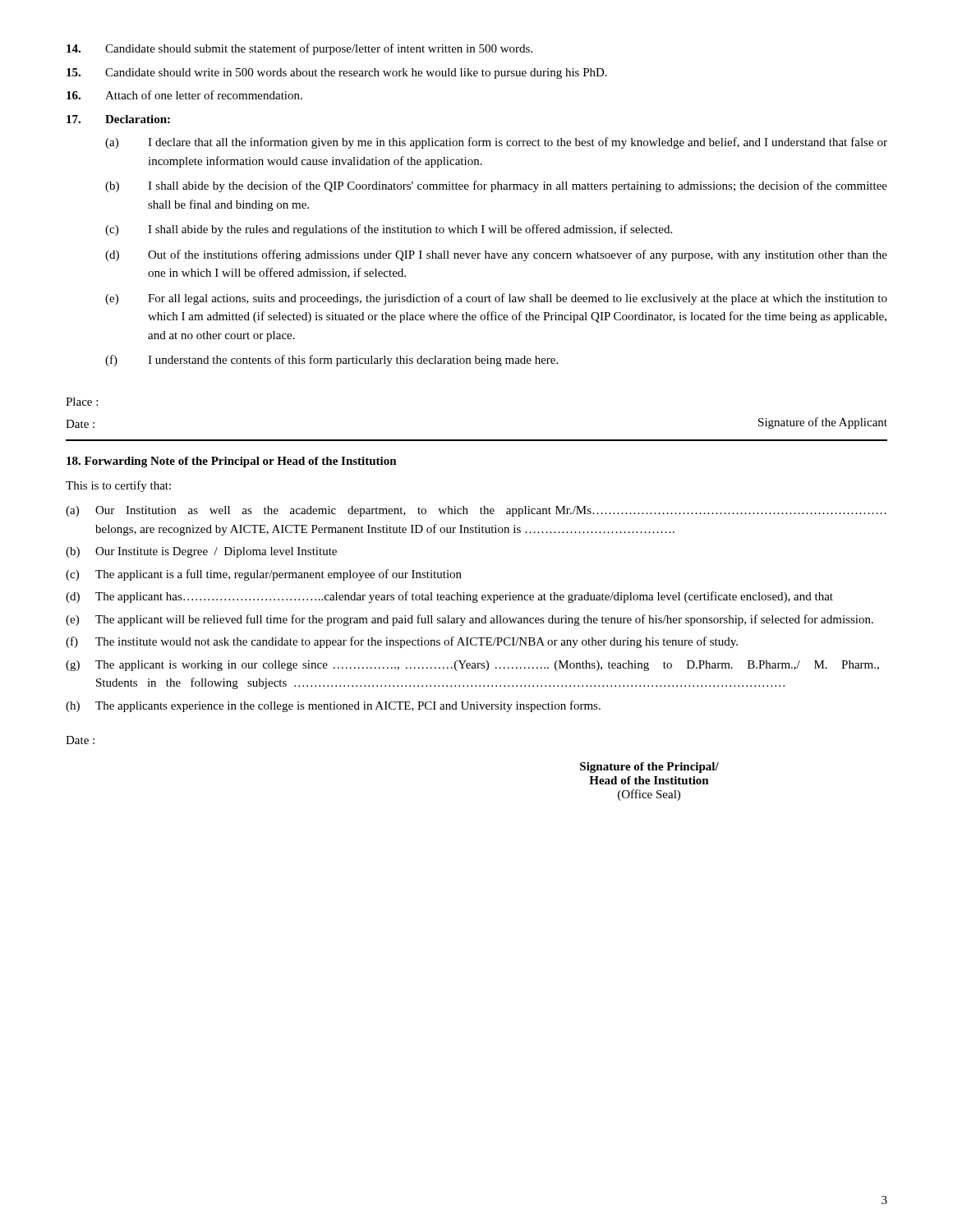This screenshot has width=953, height=1232.
Task: Click on the list item that reads "(b) Our Institute is"
Action: coord(201,552)
